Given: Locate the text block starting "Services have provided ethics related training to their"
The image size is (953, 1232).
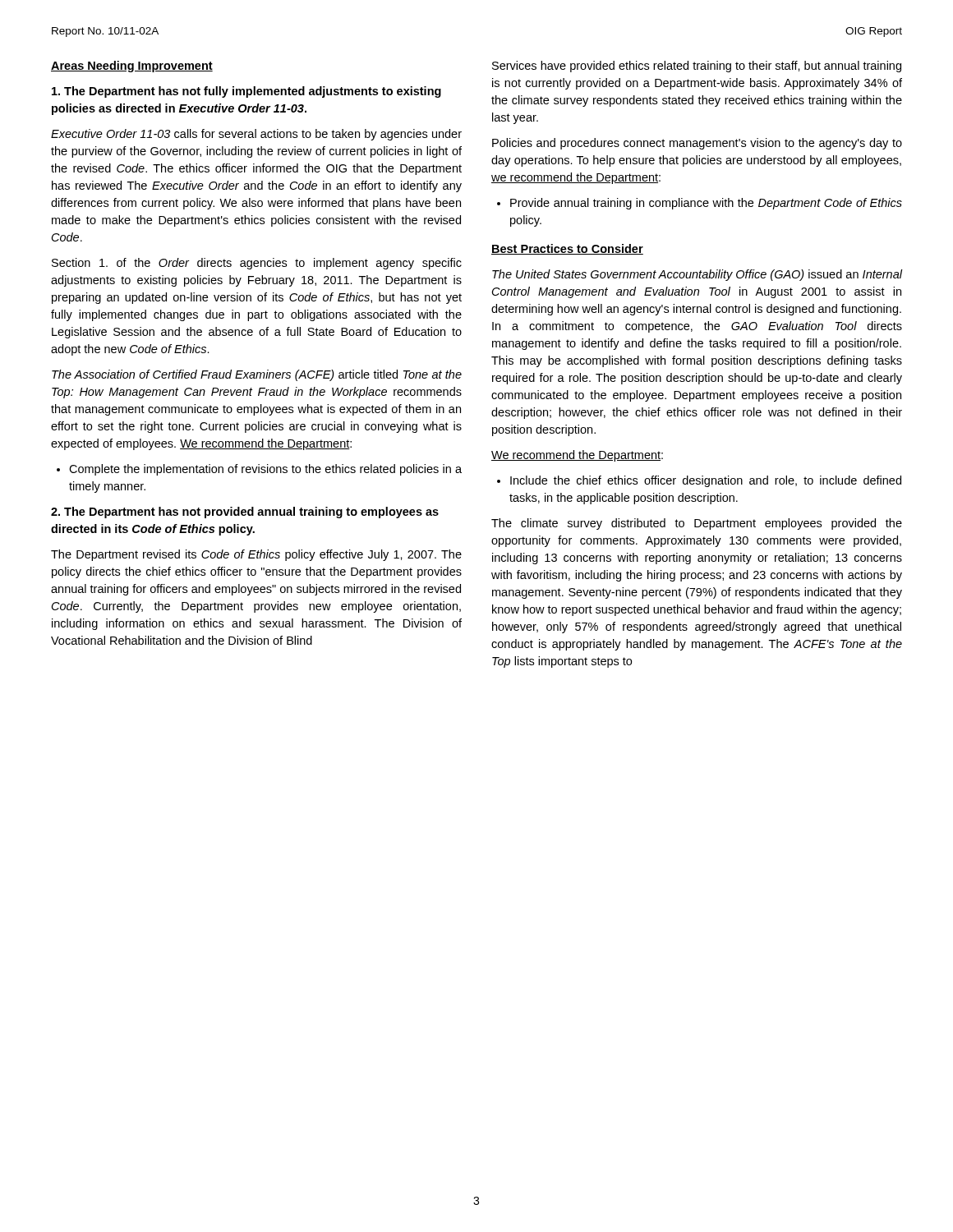Looking at the screenshot, I should point(697,92).
